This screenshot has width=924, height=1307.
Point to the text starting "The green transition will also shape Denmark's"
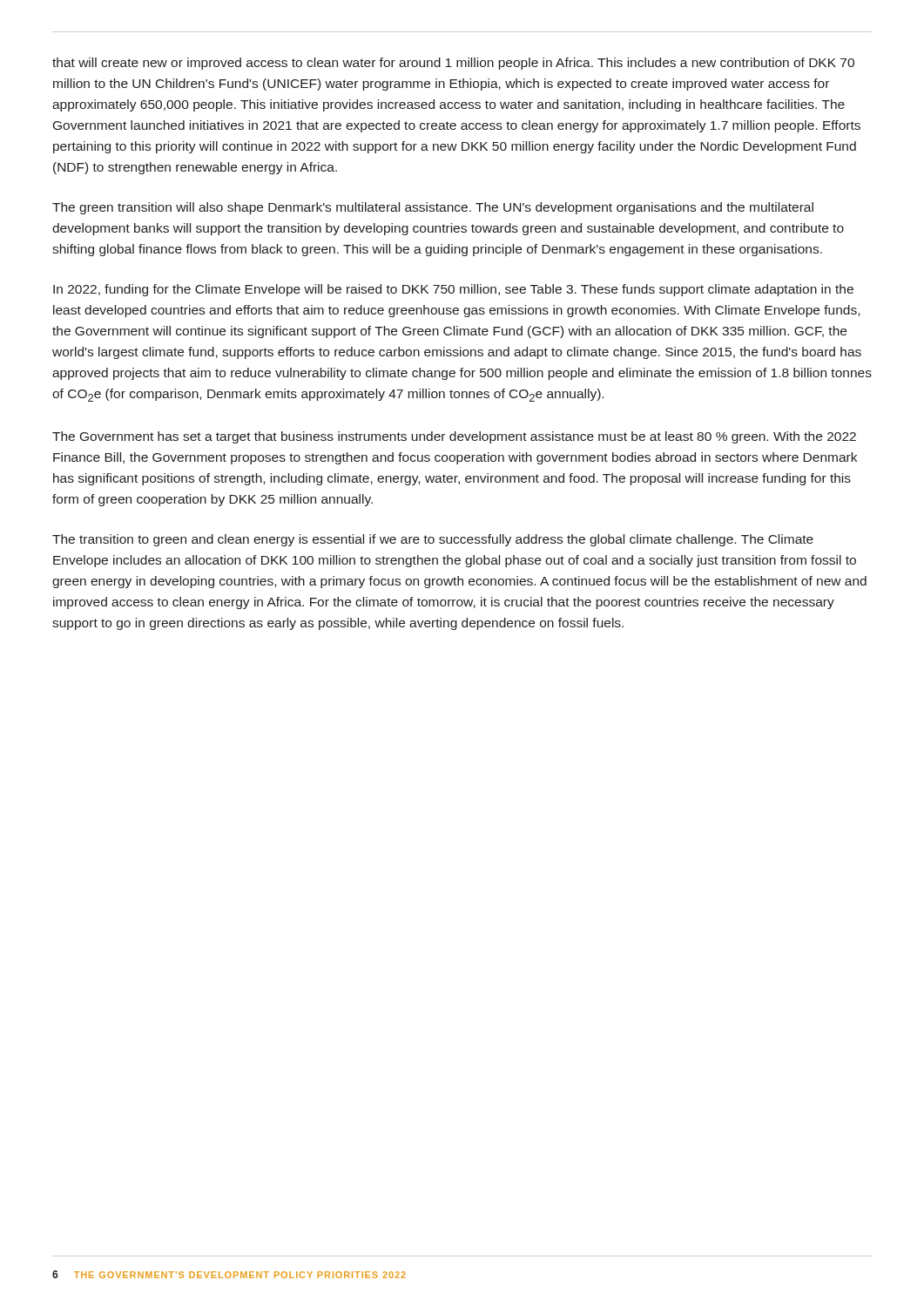tap(448, 228)
